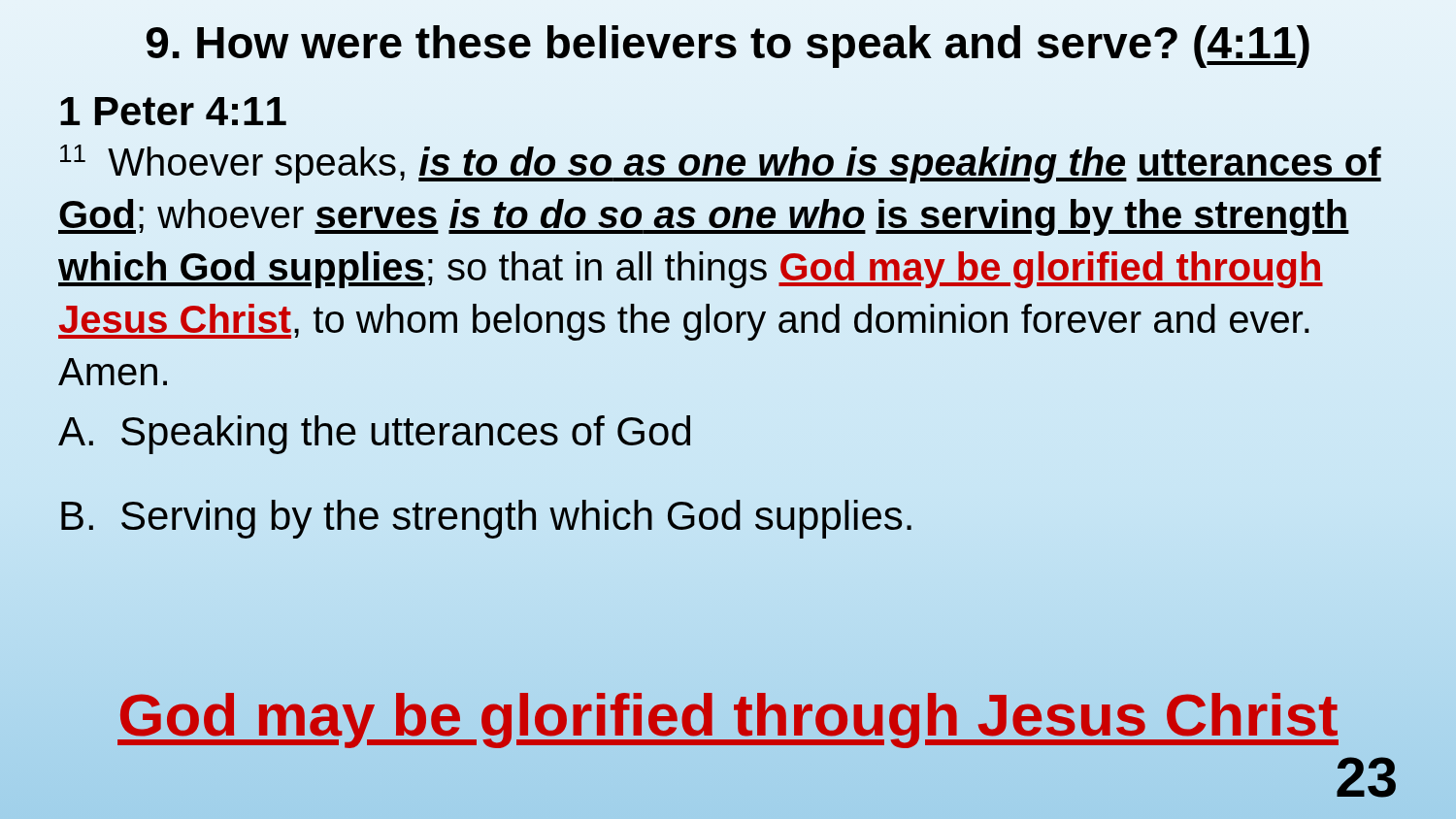Find the list item that says "B. Serving by the strength which God supplies."
Viewport: 1456px width, 819px height.
tap(487, 516)
